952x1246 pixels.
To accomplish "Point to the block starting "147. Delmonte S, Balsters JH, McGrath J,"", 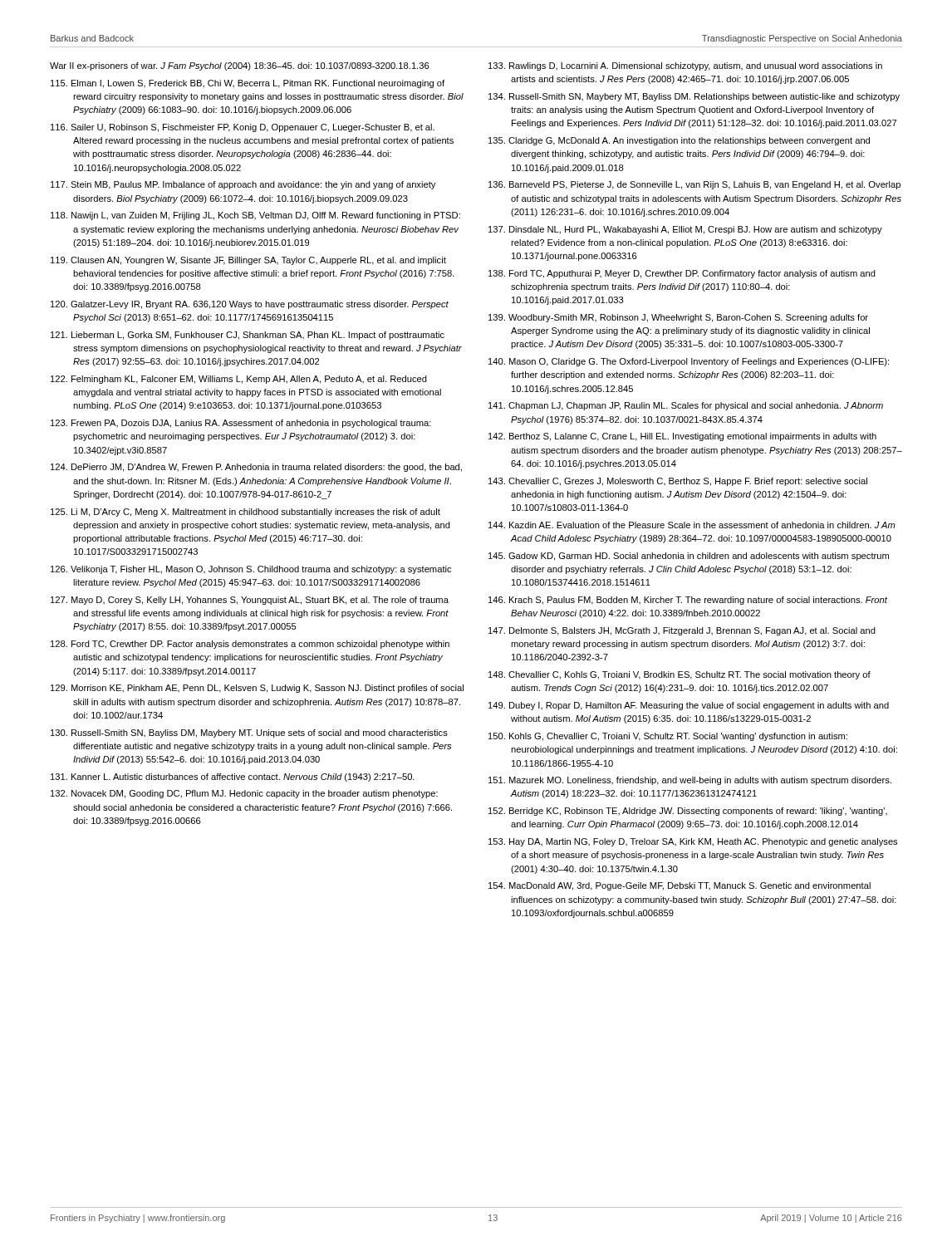I will [682, 644].
